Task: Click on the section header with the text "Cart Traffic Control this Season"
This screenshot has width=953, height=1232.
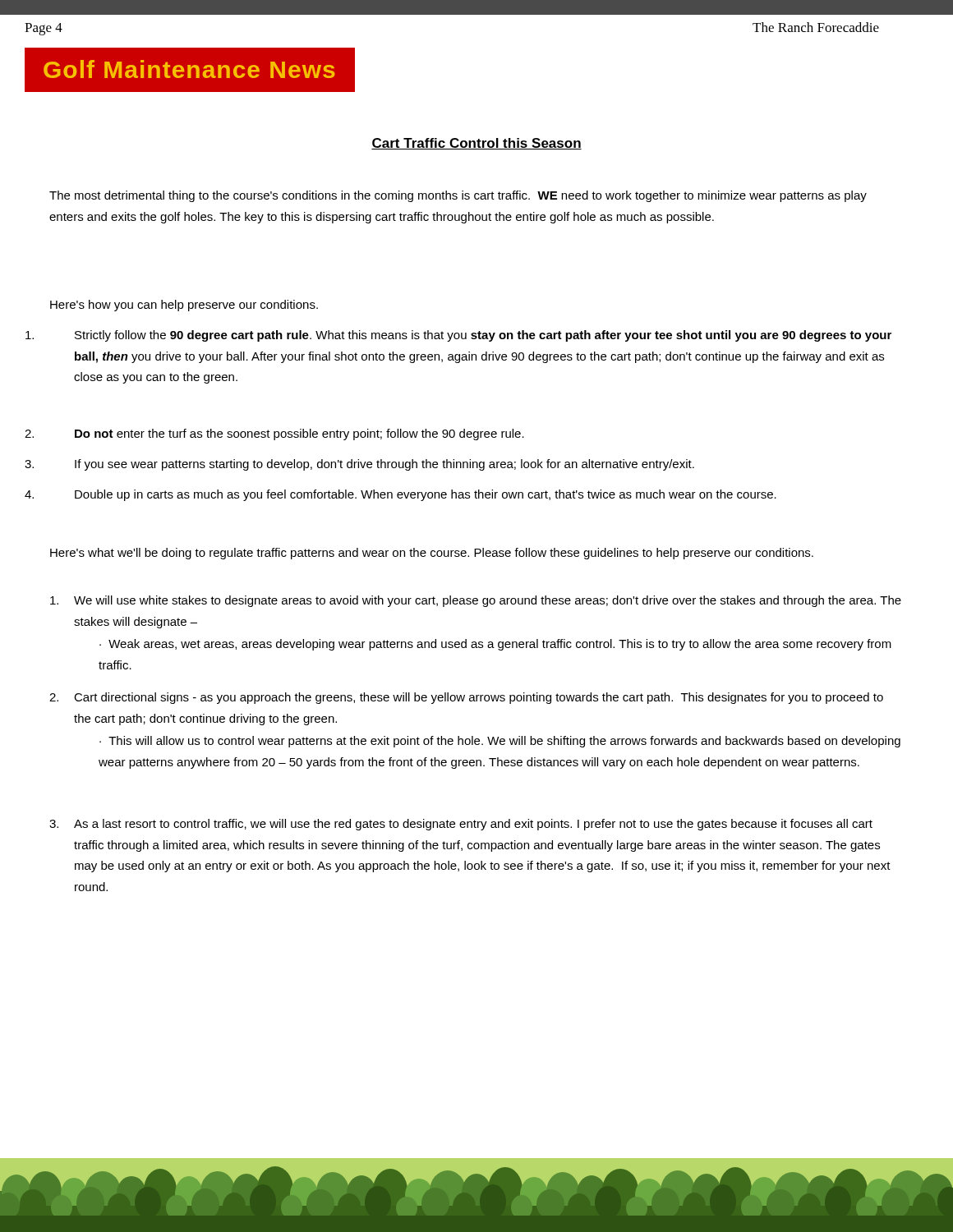Action: pos(476,143)
